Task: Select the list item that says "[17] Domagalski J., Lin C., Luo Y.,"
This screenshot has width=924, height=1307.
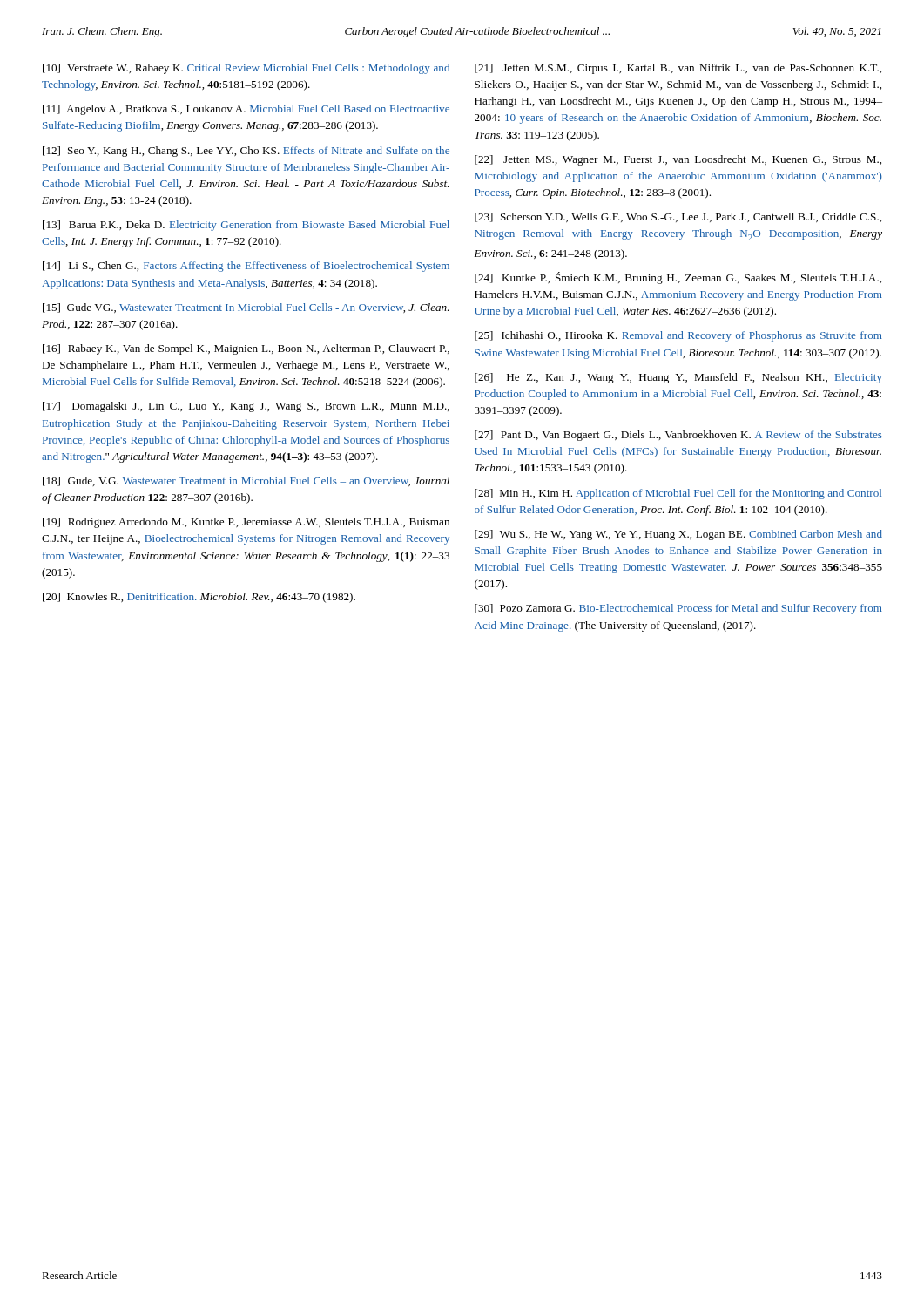Action: click(x=246, y=431)
